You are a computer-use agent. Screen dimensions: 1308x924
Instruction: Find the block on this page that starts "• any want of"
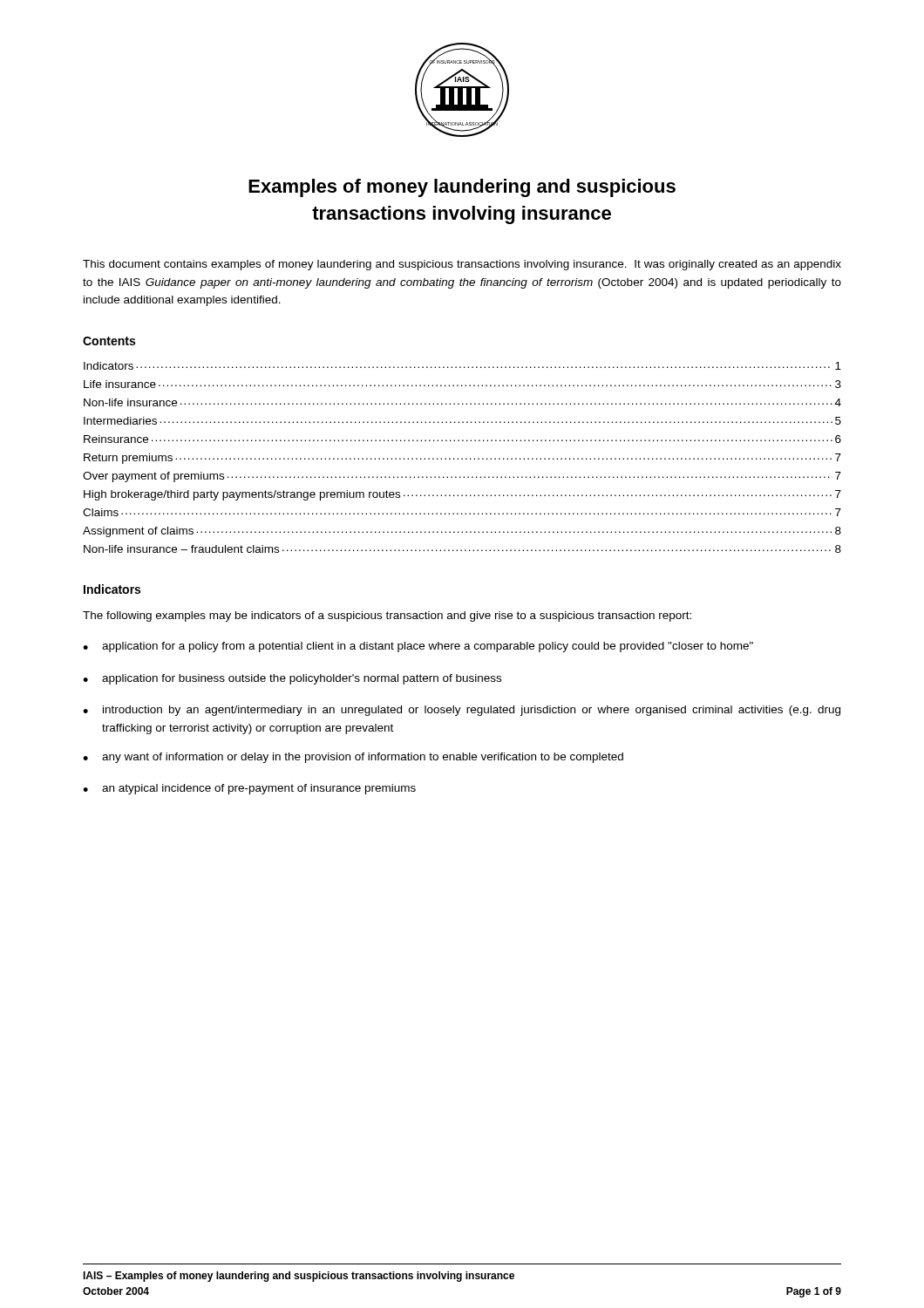pyautogui.click(x=462, y=759)
